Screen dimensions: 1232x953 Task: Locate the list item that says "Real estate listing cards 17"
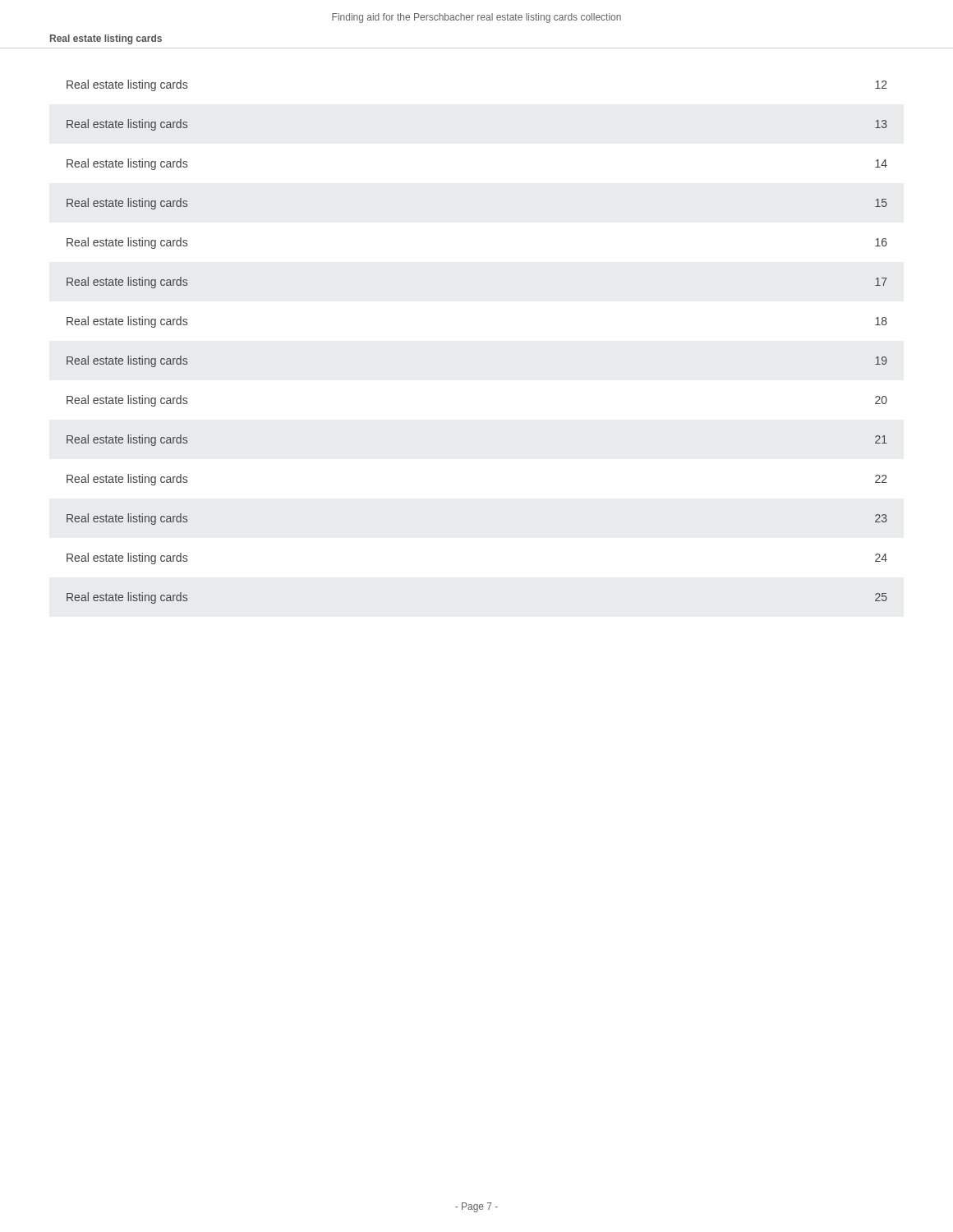pyautogui.click(x=128, y=282)
